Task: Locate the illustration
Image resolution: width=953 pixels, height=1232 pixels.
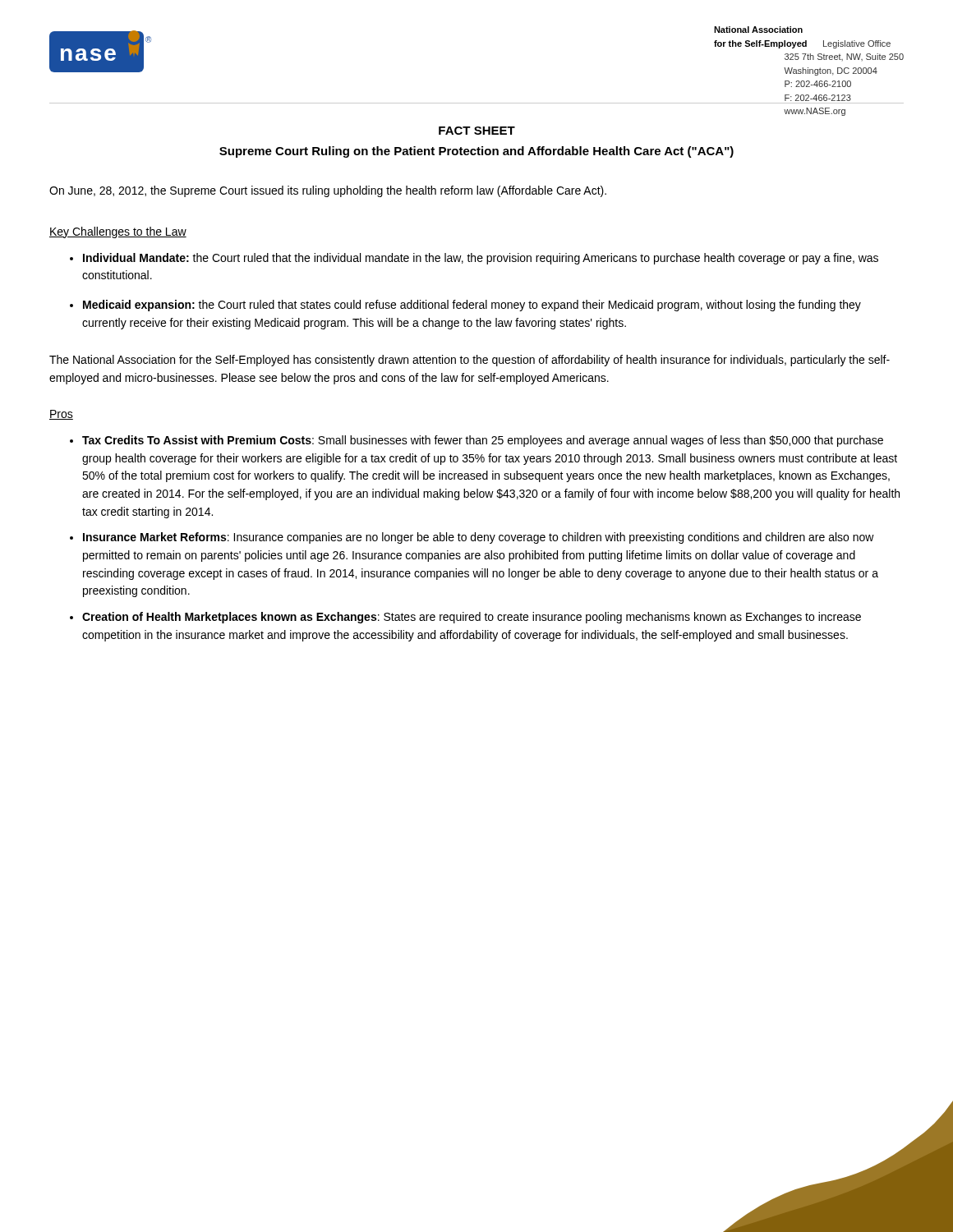Action: click(x=838, y=1142)
